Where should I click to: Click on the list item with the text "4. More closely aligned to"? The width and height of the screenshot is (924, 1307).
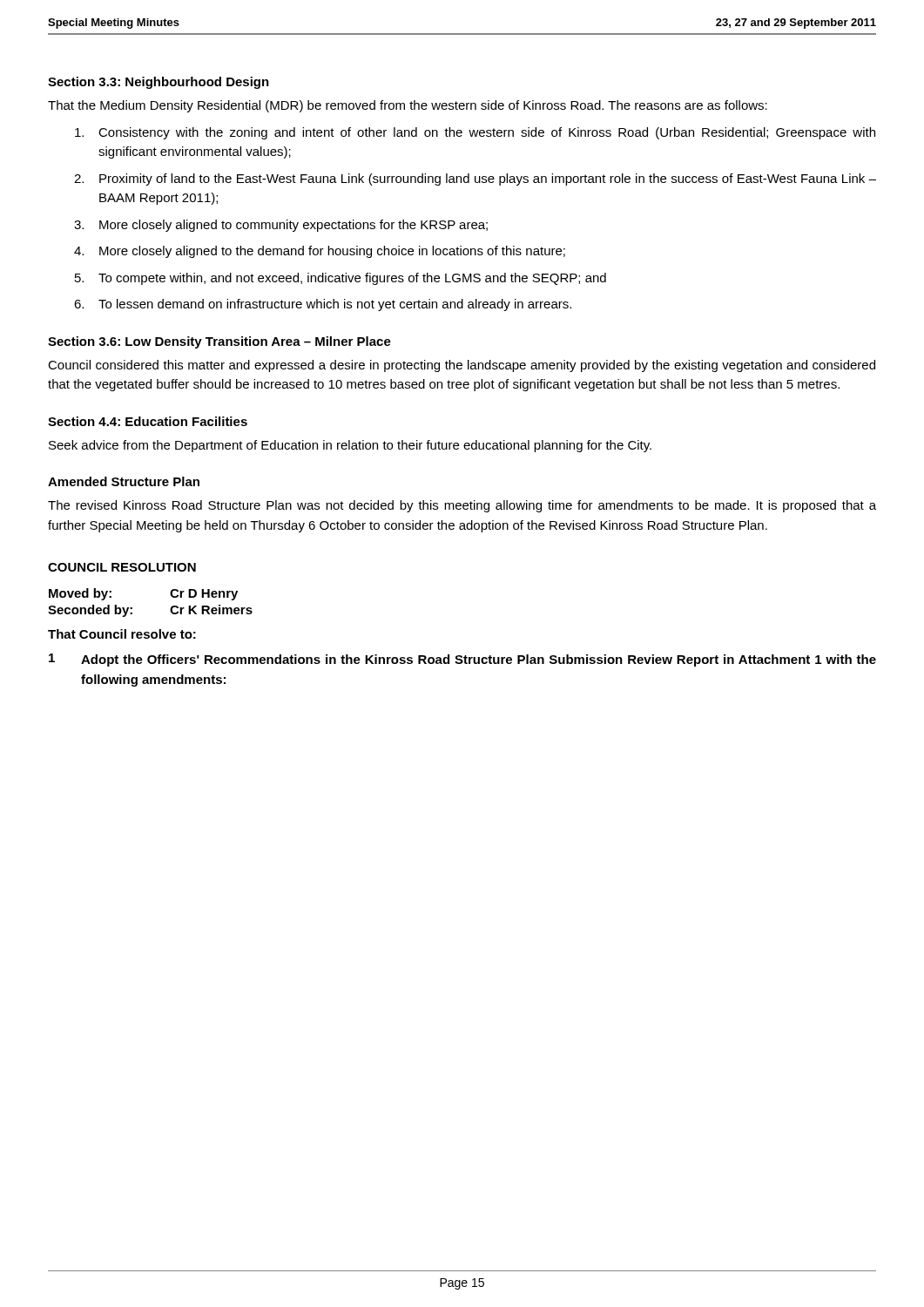point(475,251)
